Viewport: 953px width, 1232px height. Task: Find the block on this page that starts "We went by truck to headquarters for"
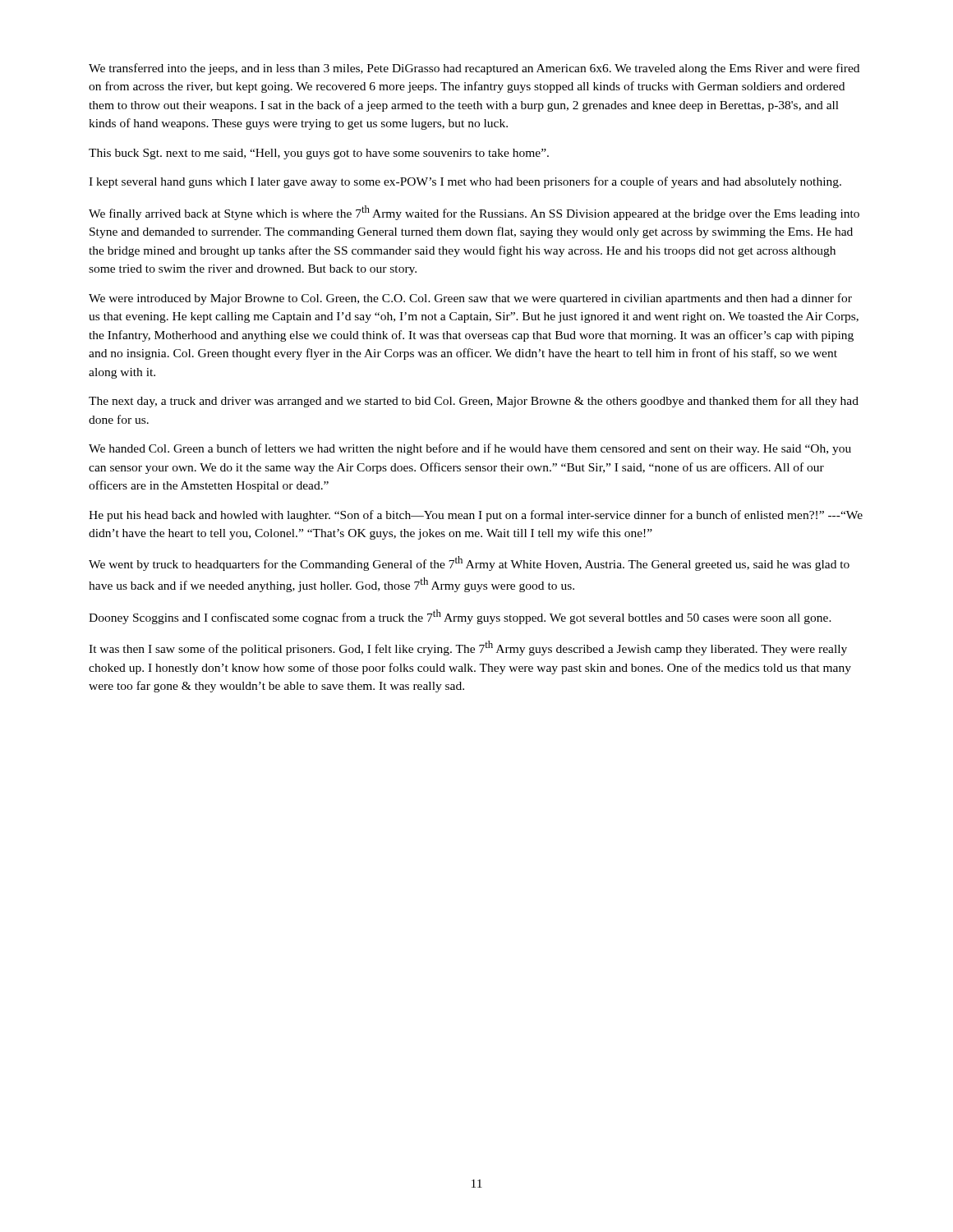[x=469, y=573]
